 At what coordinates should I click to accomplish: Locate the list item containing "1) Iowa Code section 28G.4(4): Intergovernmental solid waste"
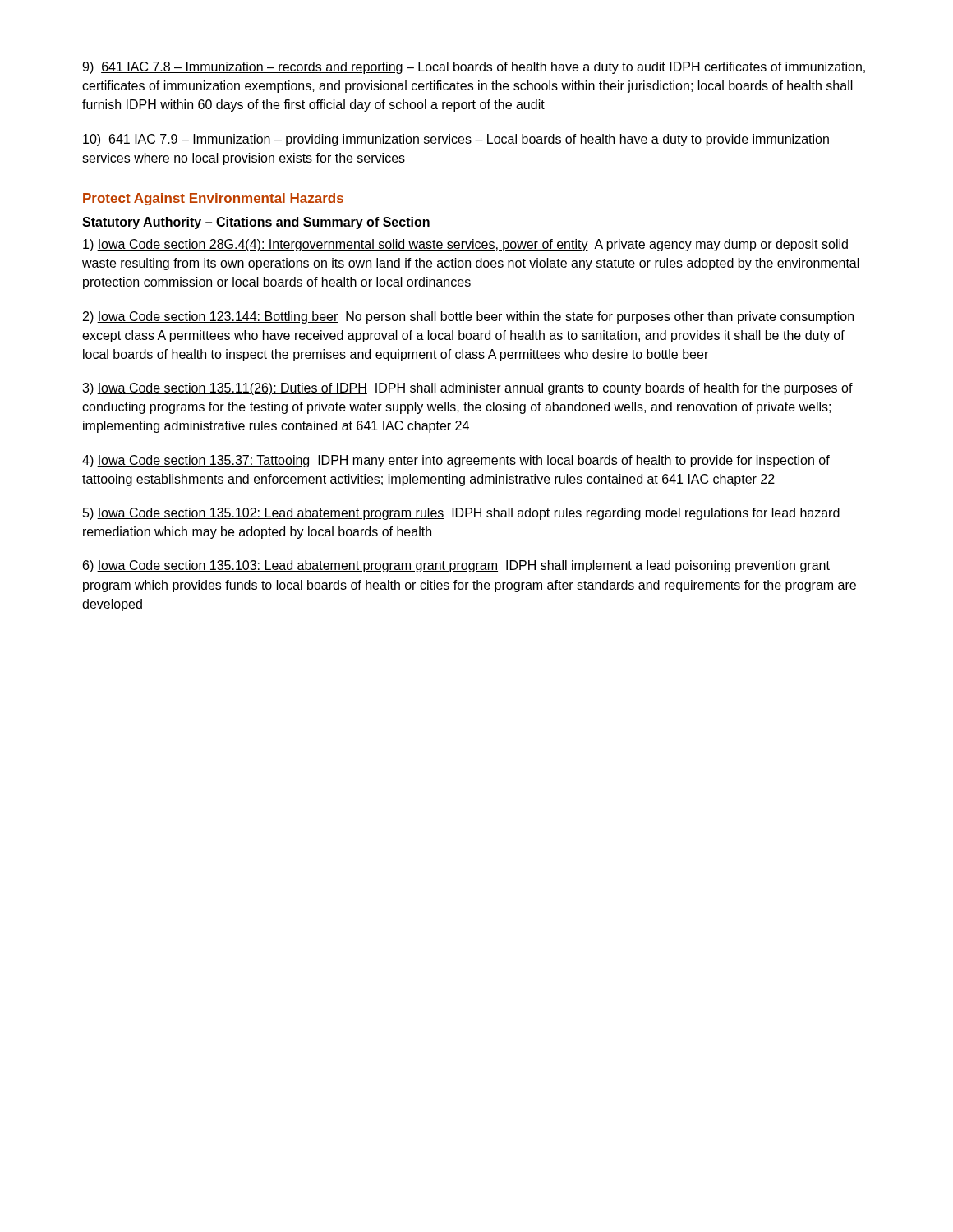471,263
